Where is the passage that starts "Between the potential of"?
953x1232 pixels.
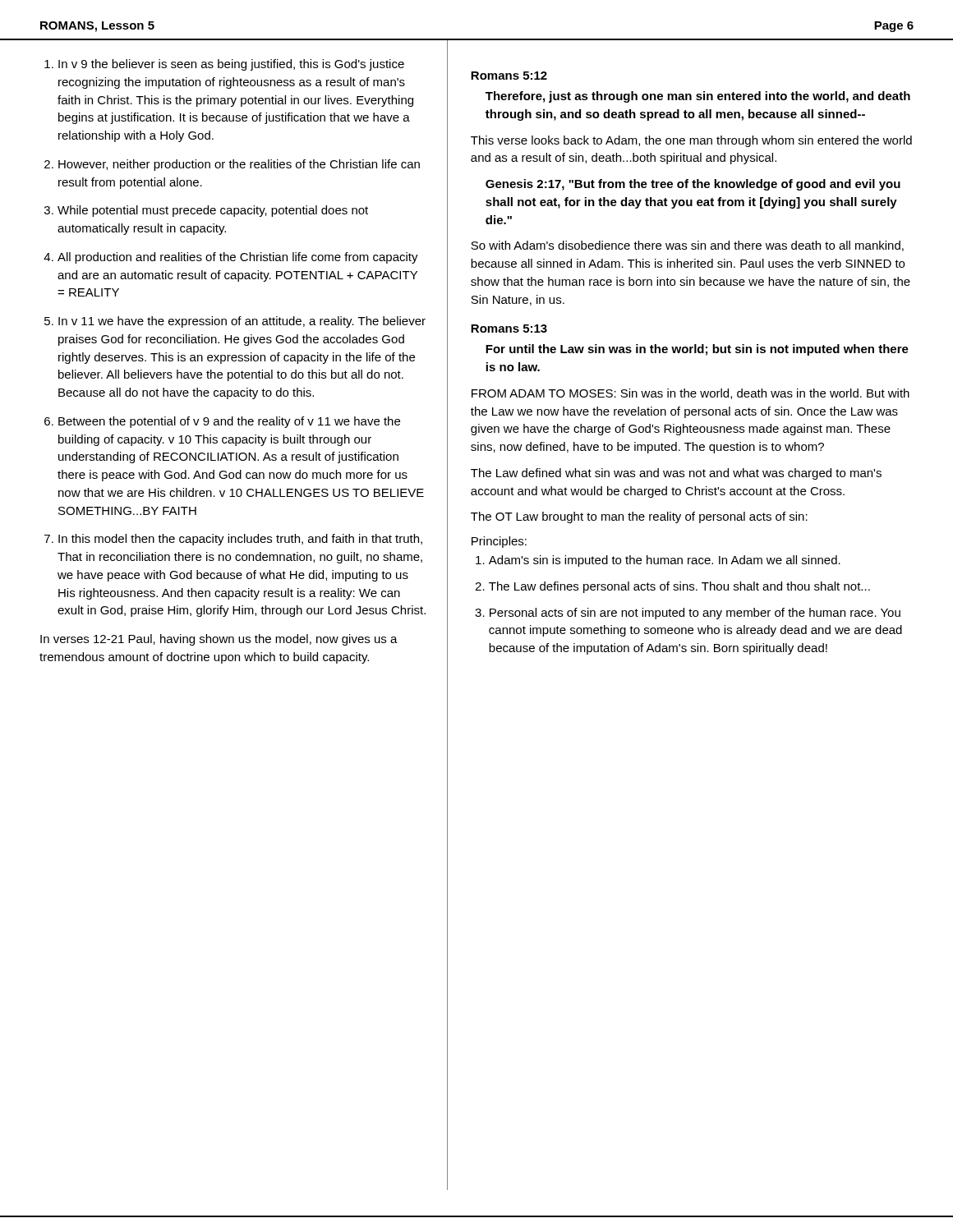(241, 465)
